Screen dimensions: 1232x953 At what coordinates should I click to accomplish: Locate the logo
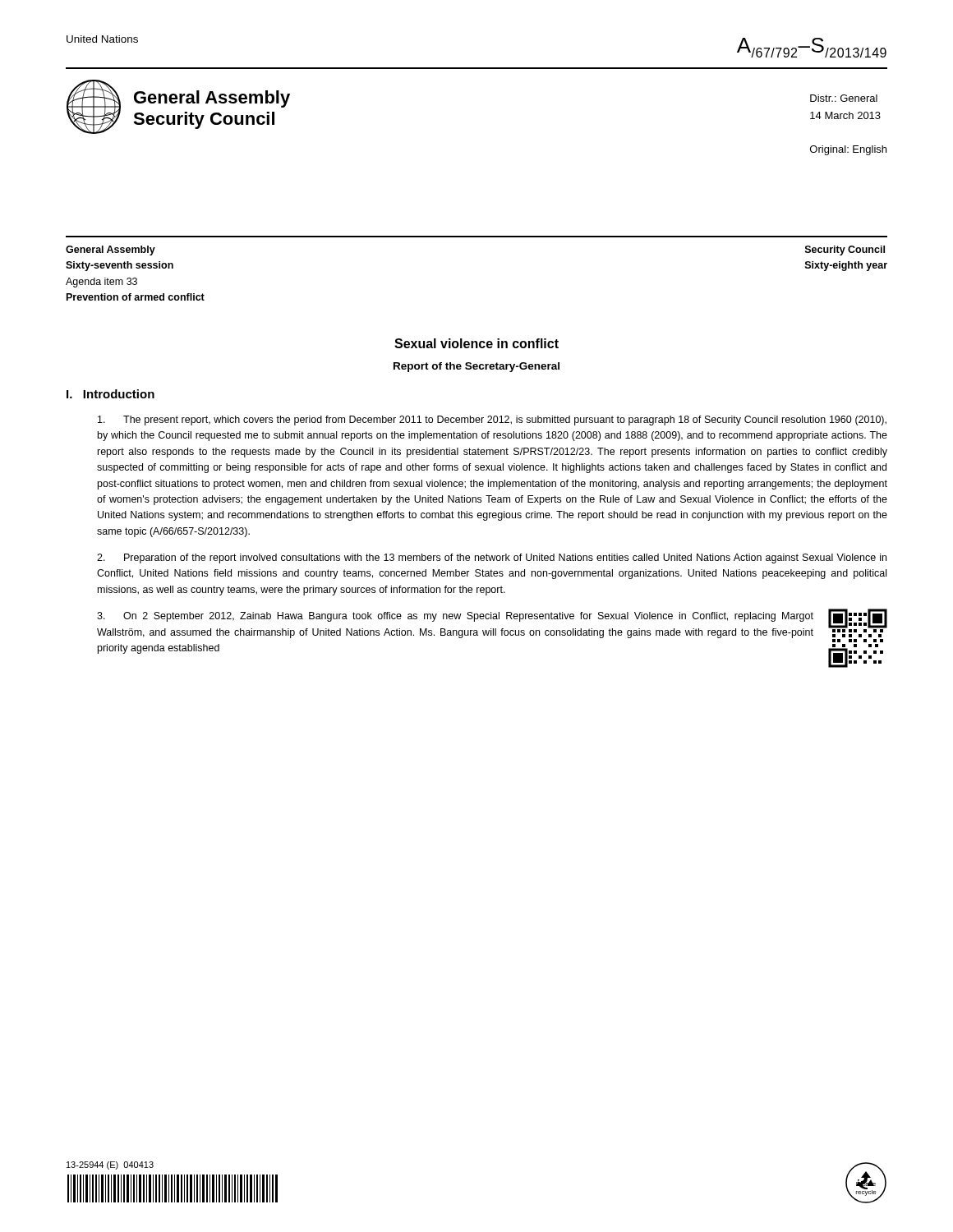[99, 109]
